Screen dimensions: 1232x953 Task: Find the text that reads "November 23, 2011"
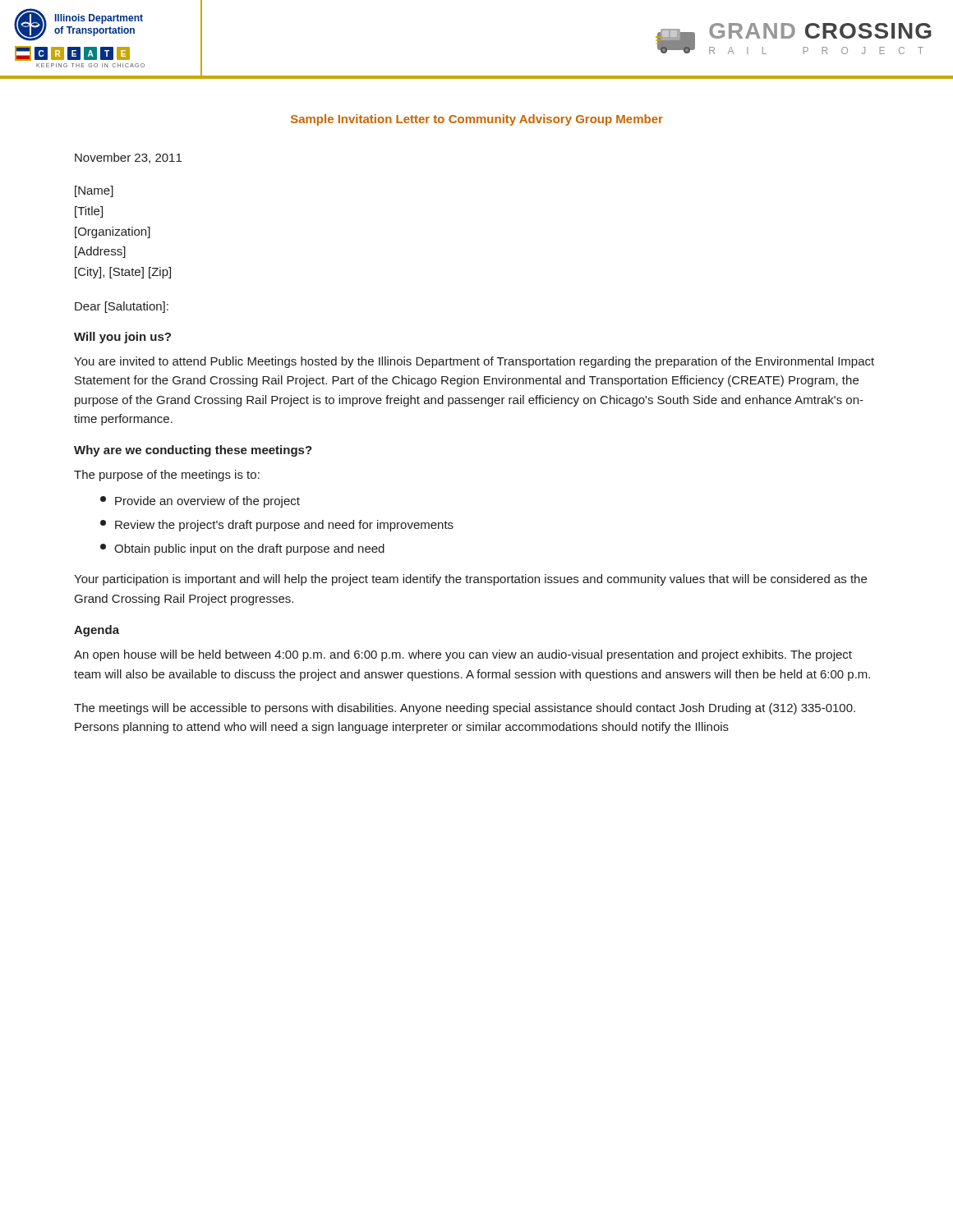(128, 157)
